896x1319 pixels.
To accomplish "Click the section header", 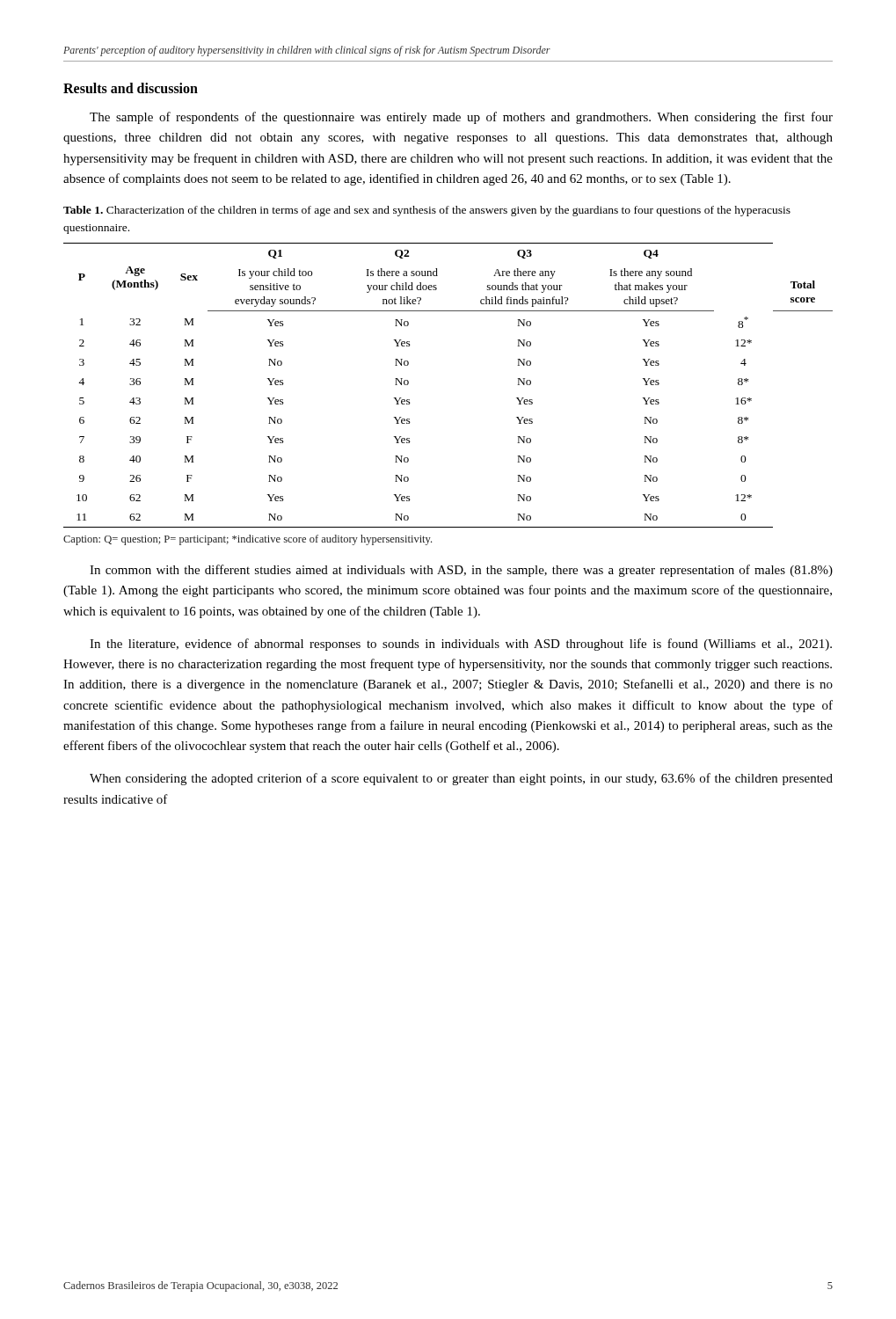I will point(131,88).
